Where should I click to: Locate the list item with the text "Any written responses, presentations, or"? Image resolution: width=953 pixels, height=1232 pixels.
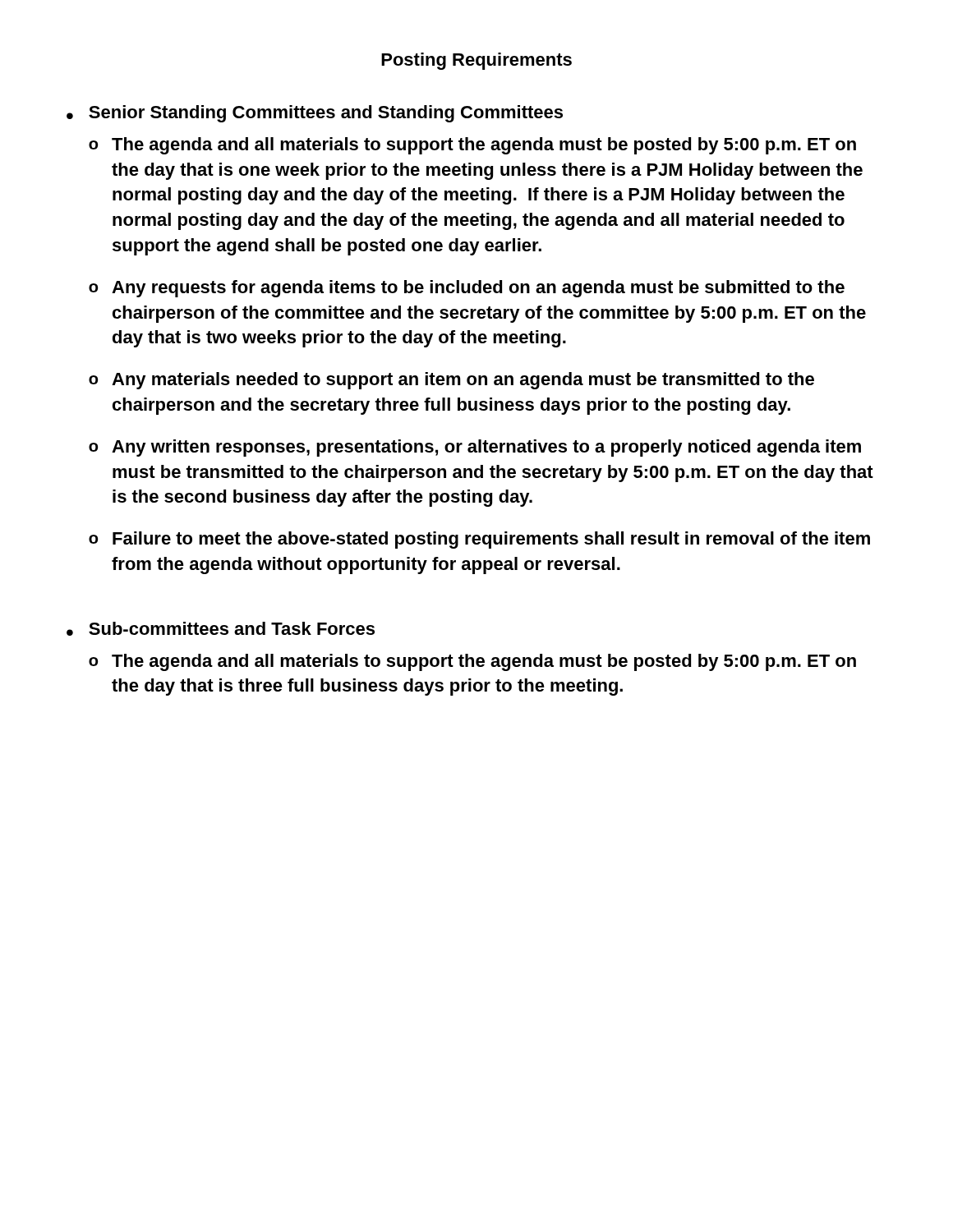(492, 471)
